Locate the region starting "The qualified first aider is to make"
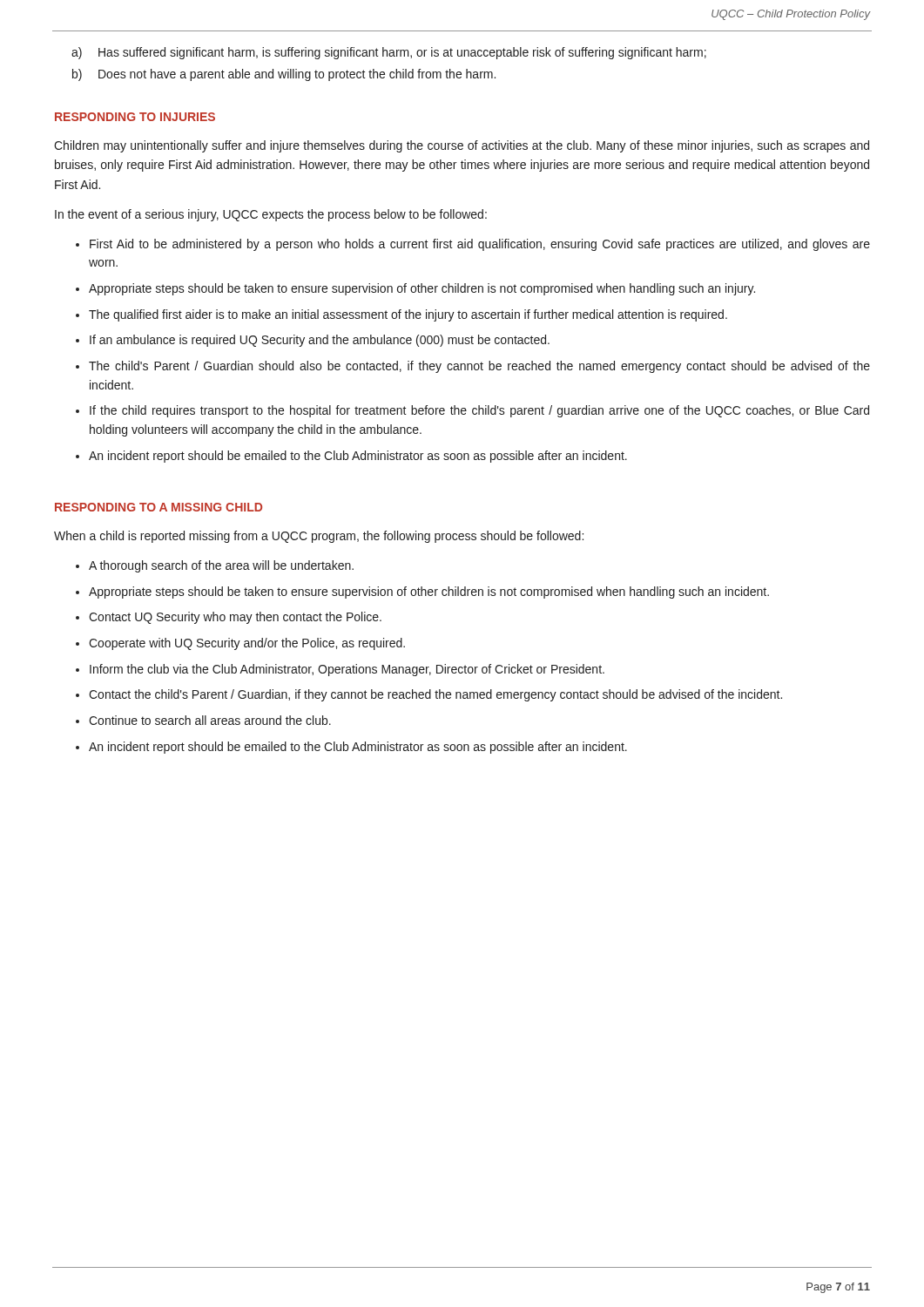 coord(479,315)
